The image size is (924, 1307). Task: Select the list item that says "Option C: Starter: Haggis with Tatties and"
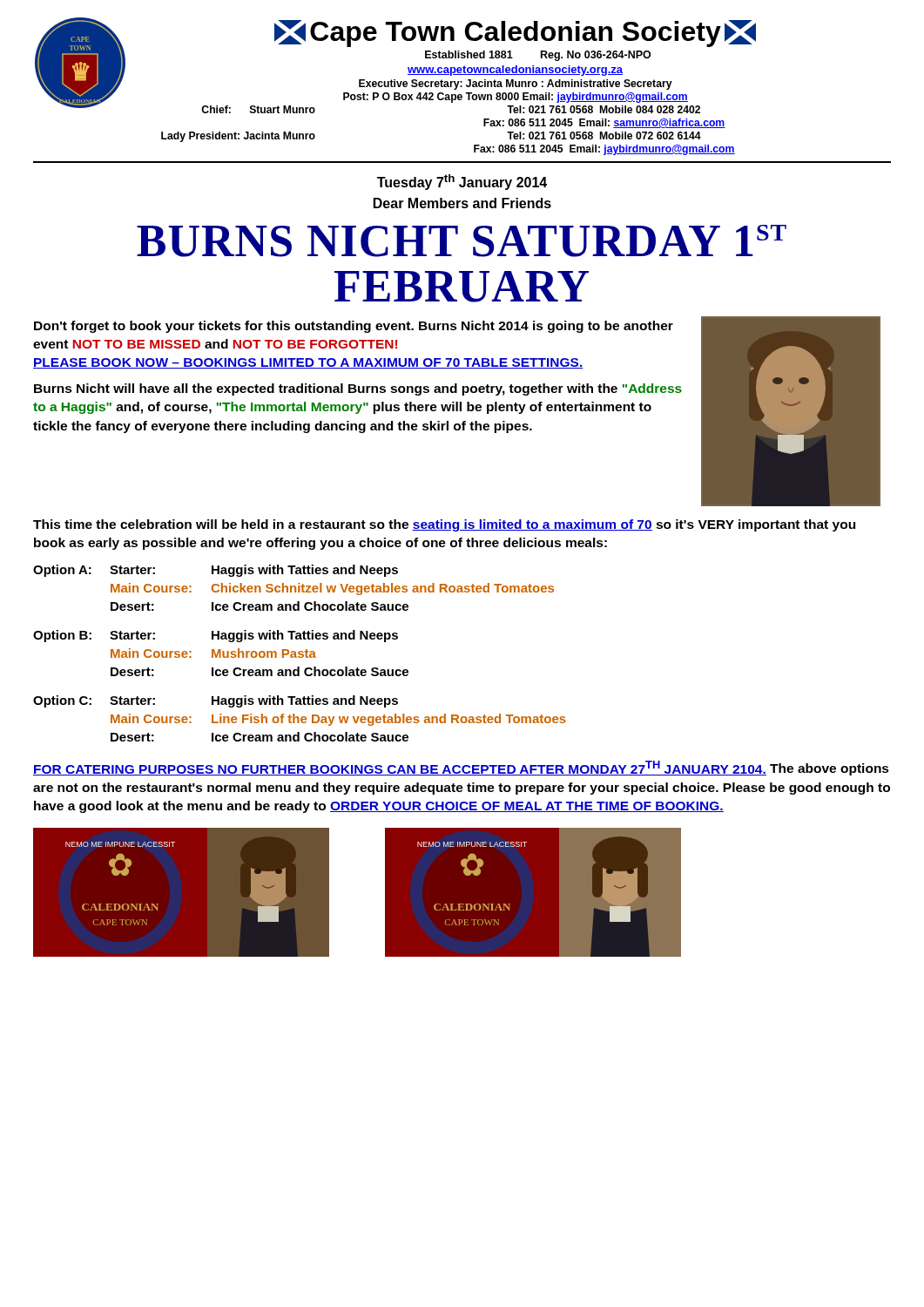pos(462,719)
